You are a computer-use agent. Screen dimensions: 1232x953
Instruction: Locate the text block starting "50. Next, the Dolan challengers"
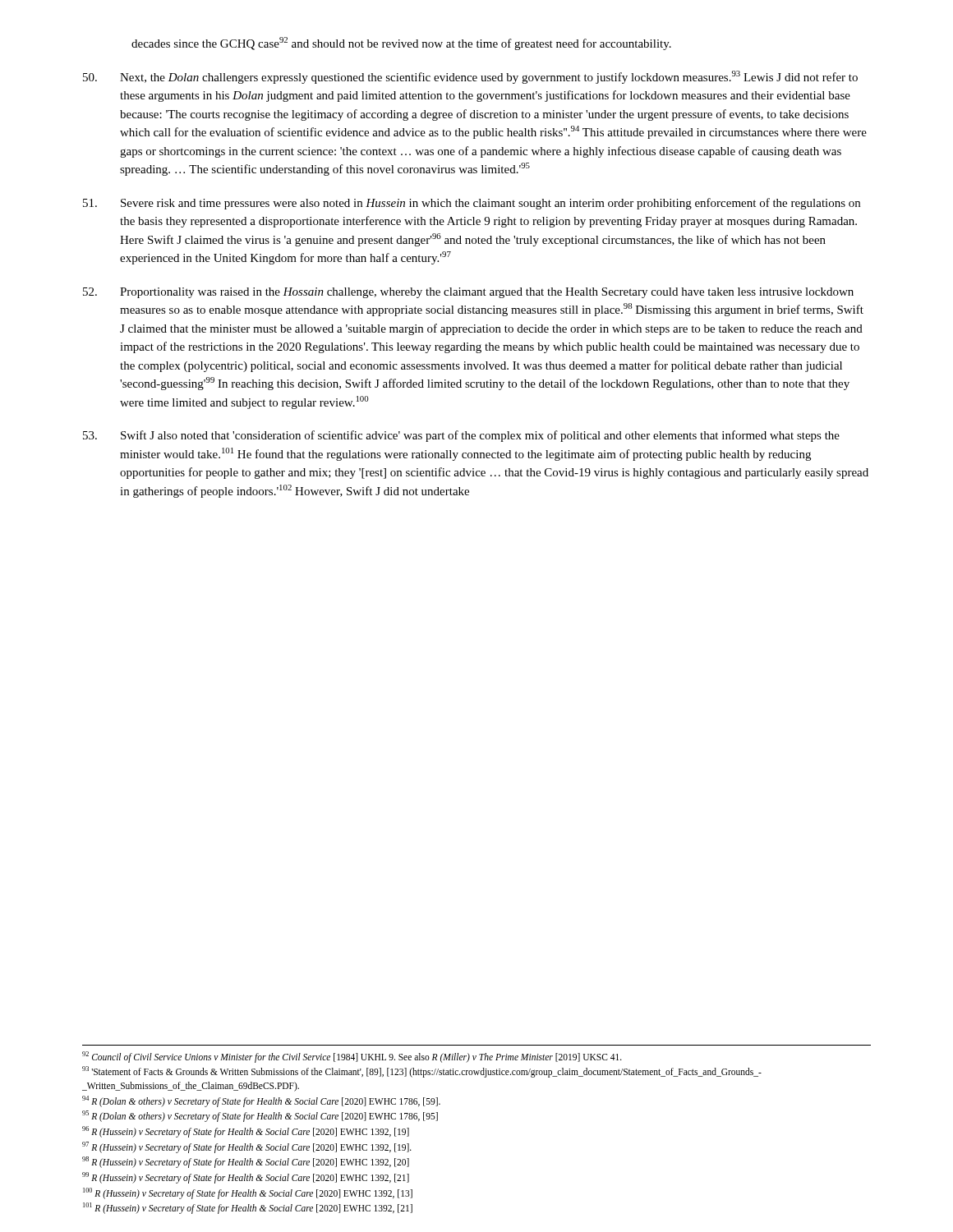[x=476, y=123]
